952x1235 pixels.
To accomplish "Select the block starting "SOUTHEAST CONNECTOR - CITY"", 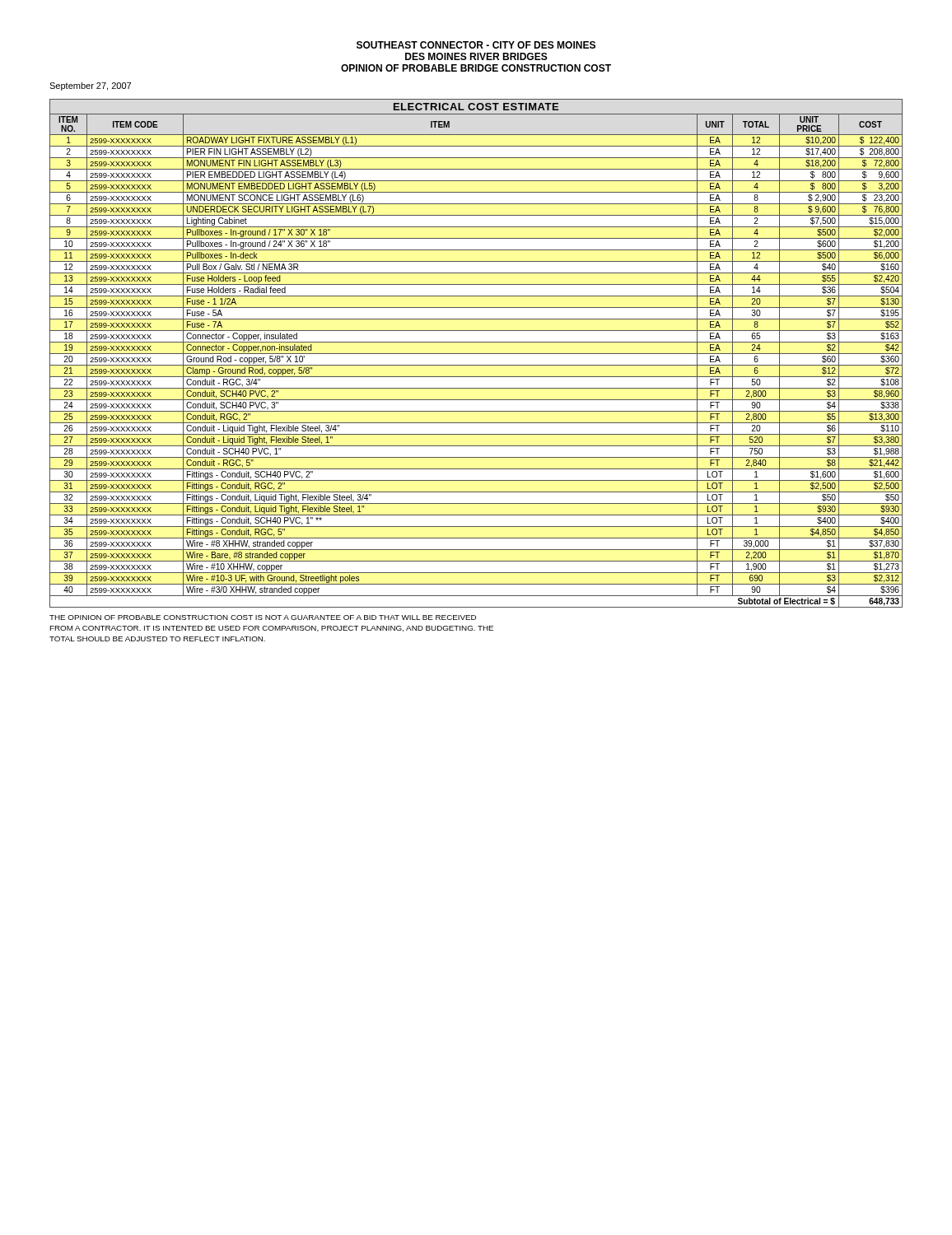I will (x=476, y=57).
